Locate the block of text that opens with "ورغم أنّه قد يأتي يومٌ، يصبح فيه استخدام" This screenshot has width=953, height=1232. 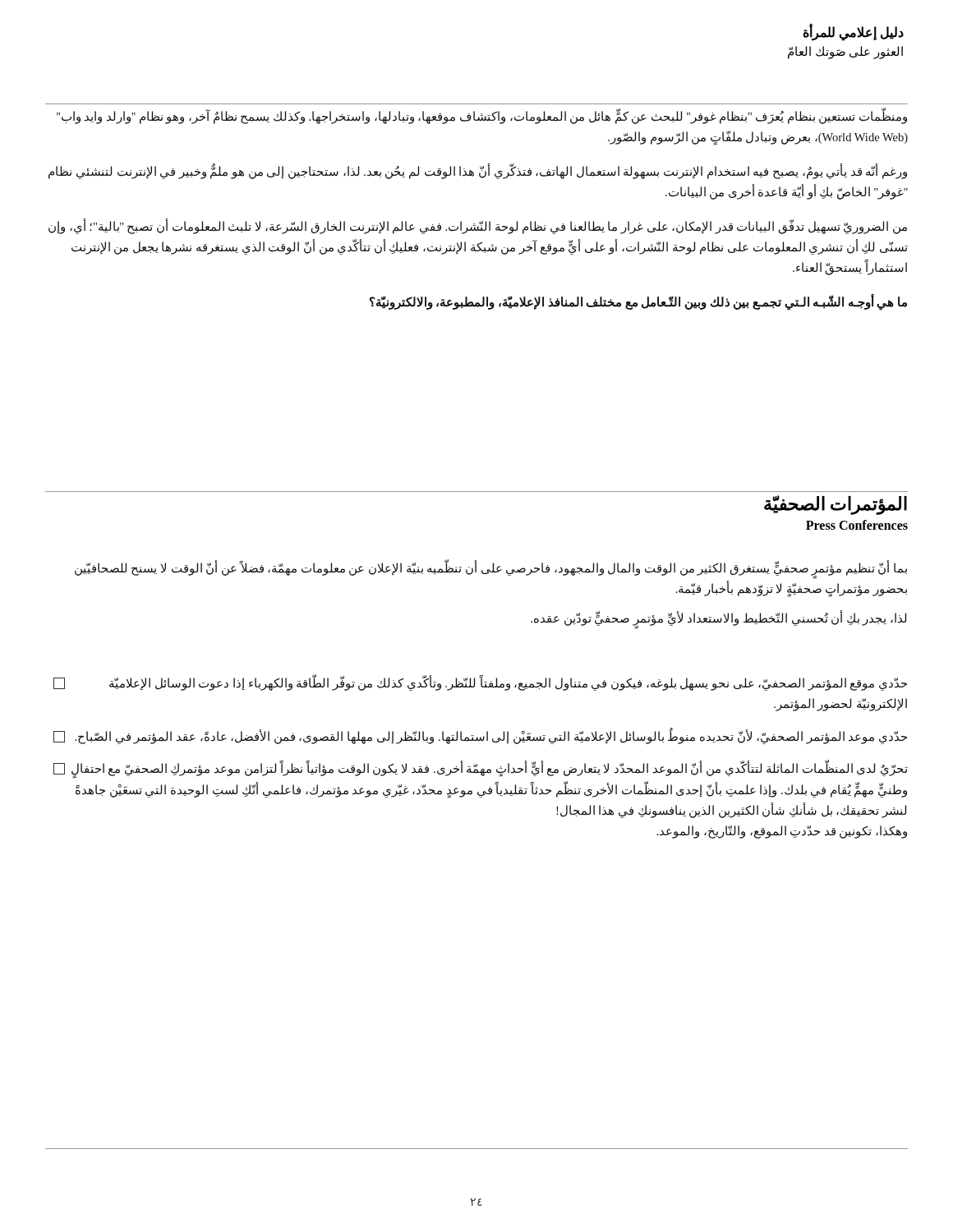476,182
